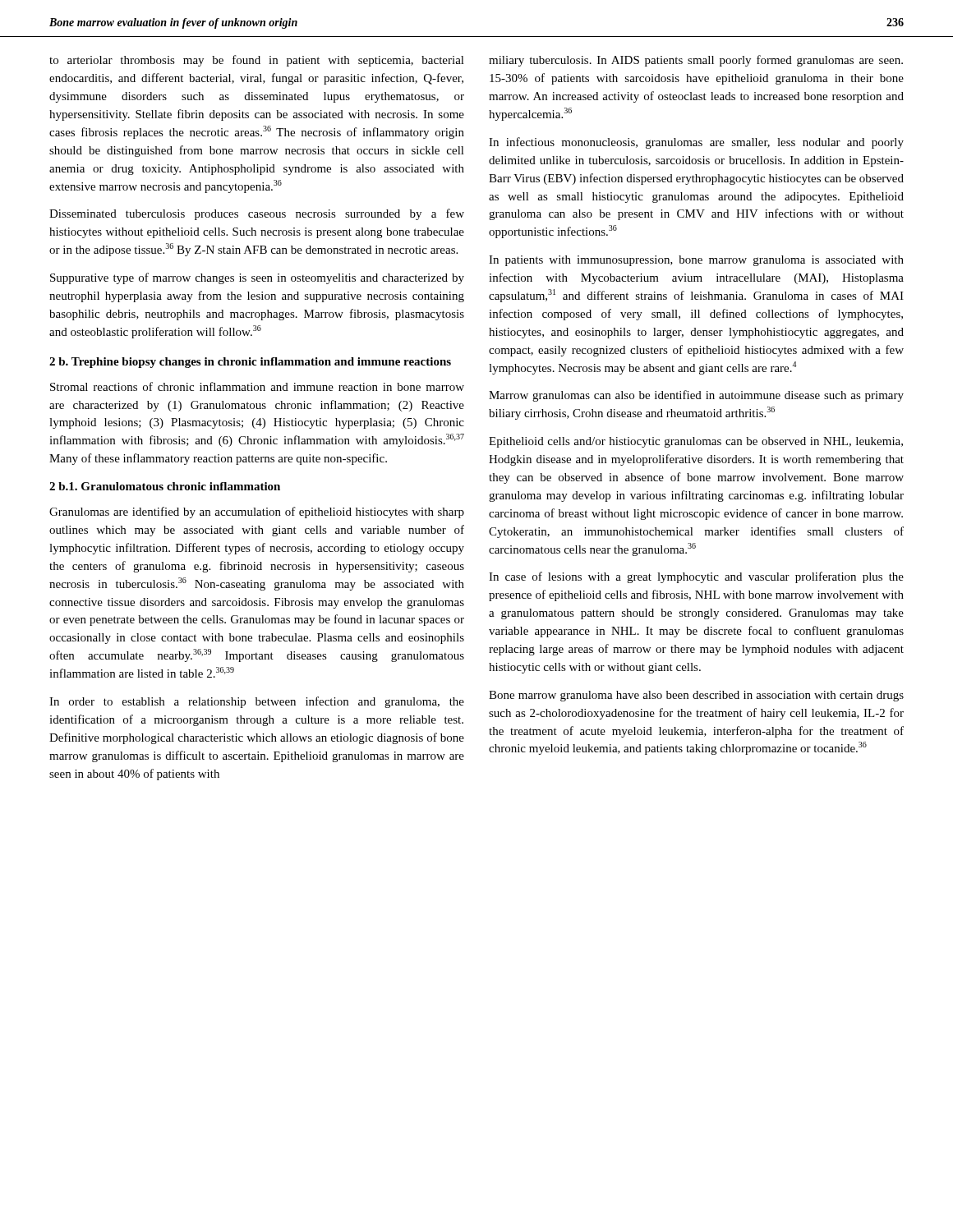Locate the text block that reads "In case of lesions with a"
This screenshot has height=1232, width=953.
coord(696,623)
